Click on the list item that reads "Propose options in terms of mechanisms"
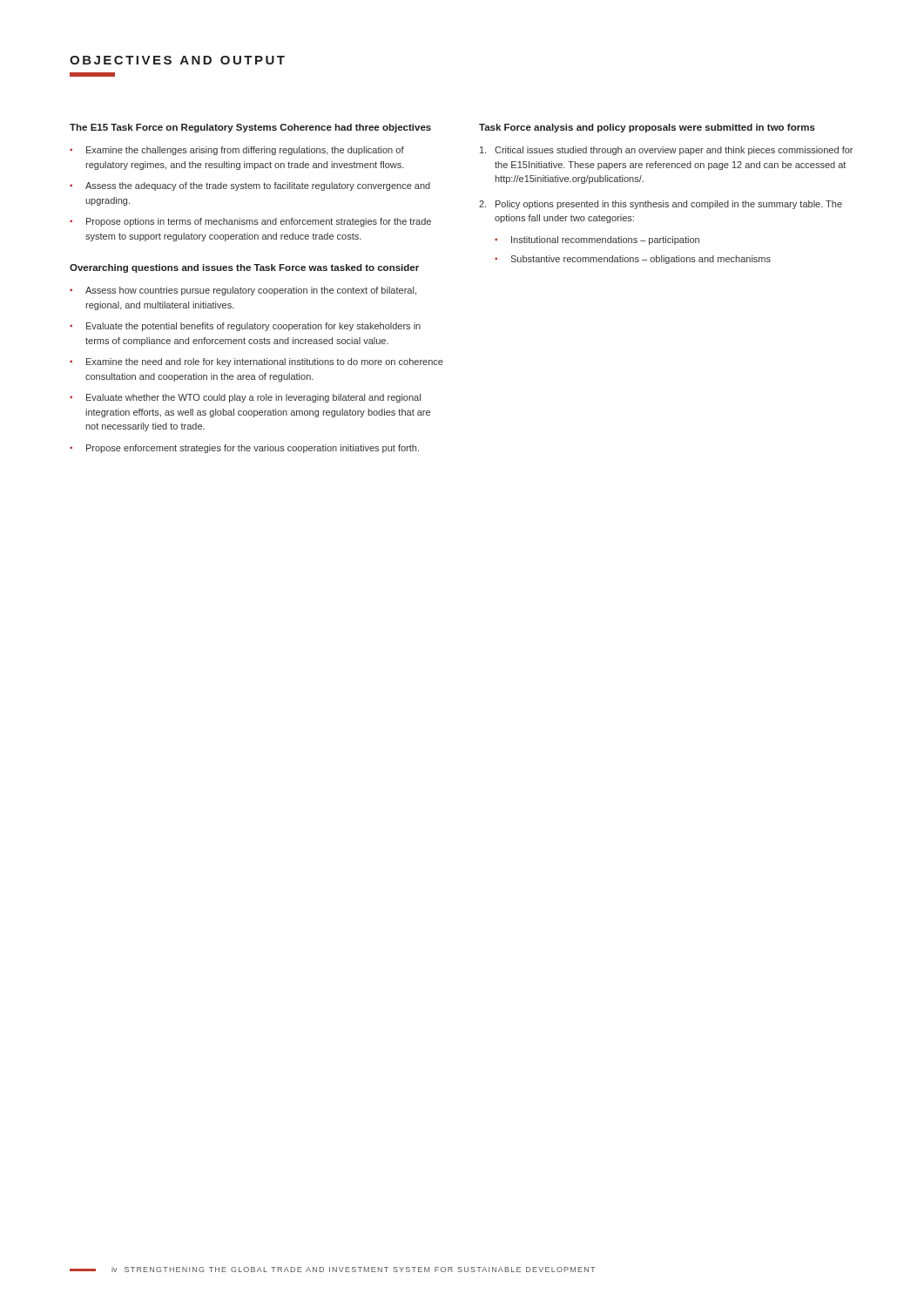The width and height of the screenshot is (924, 1307). point(258,229)
